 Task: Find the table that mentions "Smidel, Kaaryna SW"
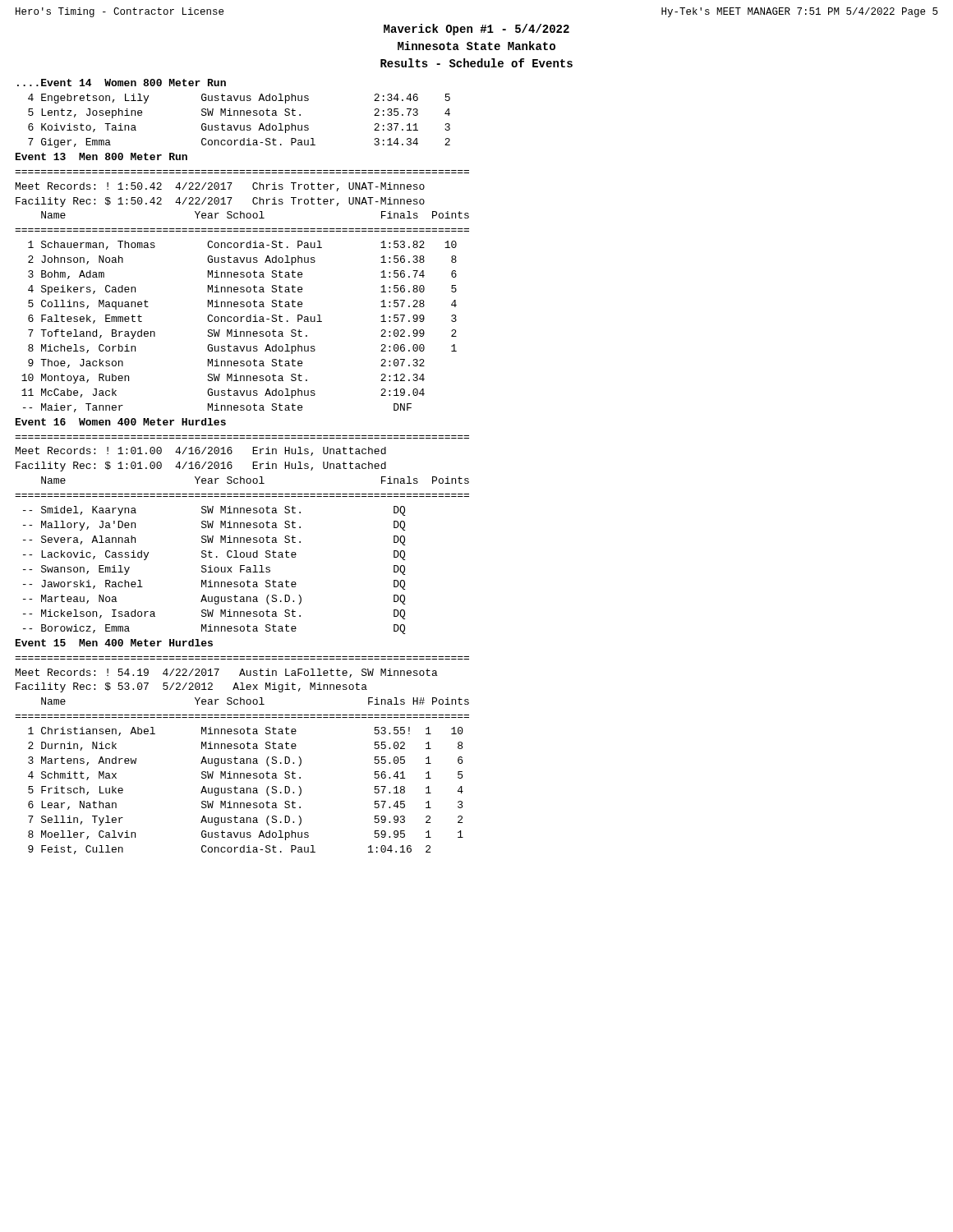476,570
